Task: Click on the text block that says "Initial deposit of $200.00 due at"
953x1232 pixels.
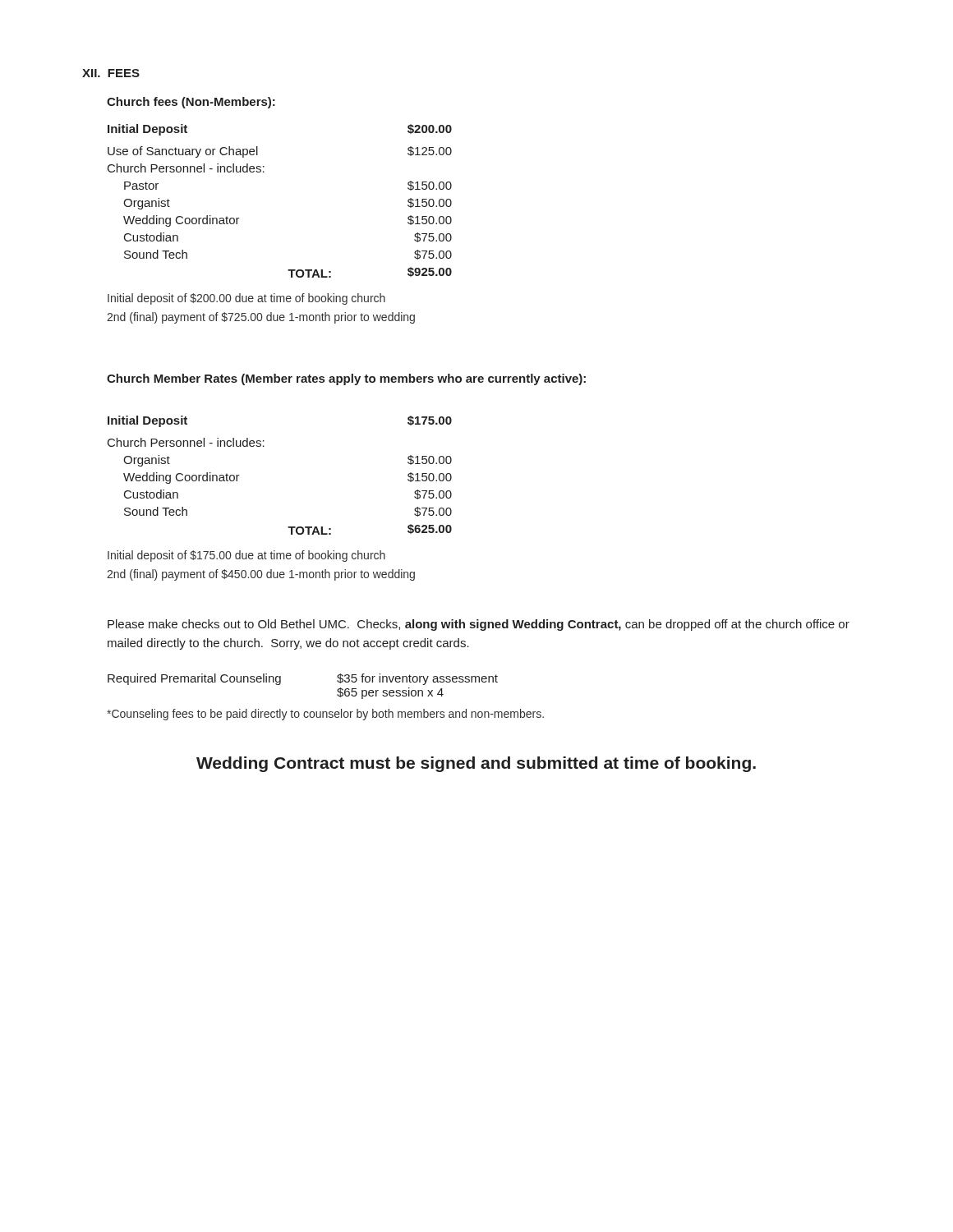Action: pos(246,299)
